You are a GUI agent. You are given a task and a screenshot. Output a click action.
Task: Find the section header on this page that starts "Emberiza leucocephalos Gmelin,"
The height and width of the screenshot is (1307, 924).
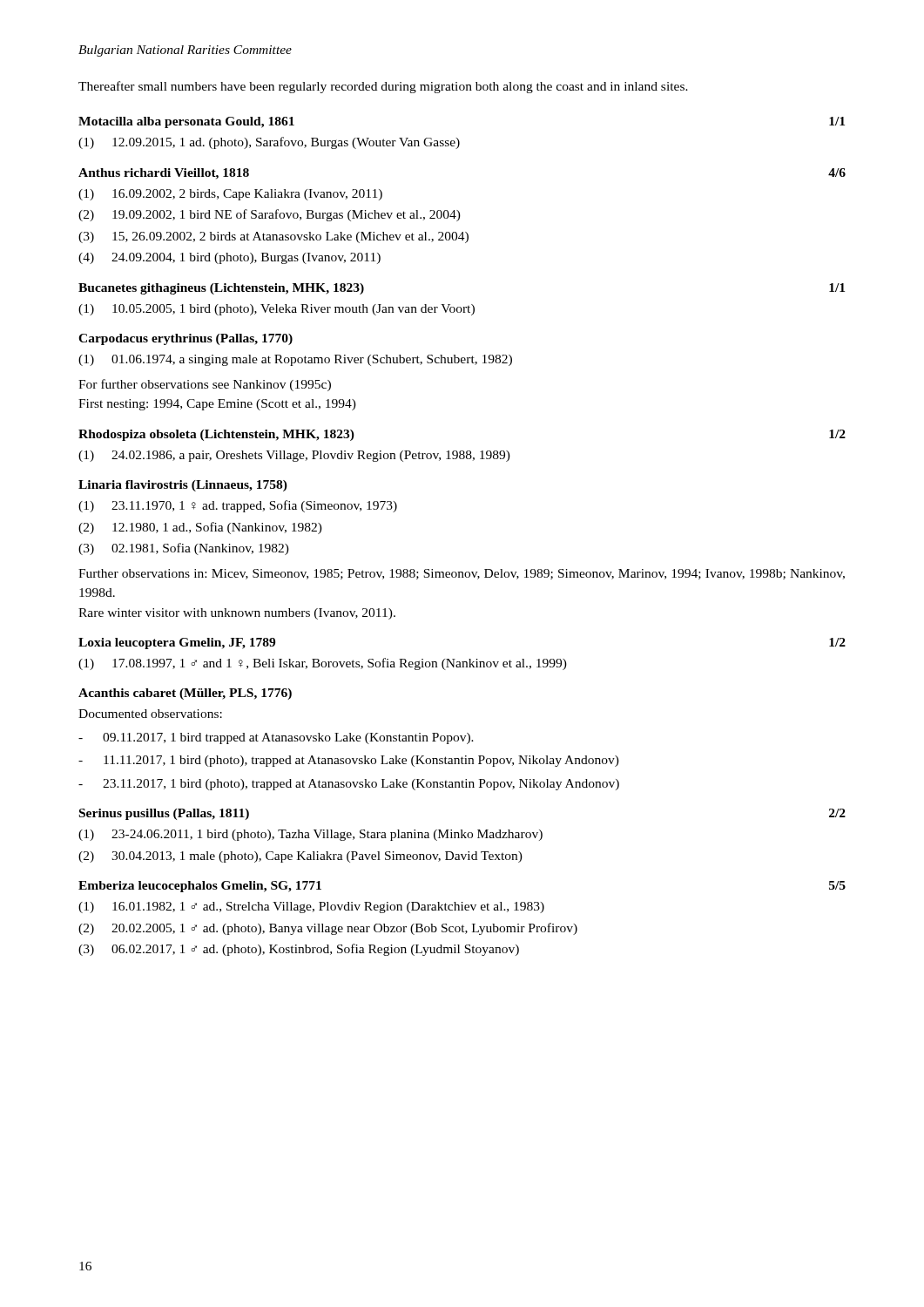coord(200,887)
